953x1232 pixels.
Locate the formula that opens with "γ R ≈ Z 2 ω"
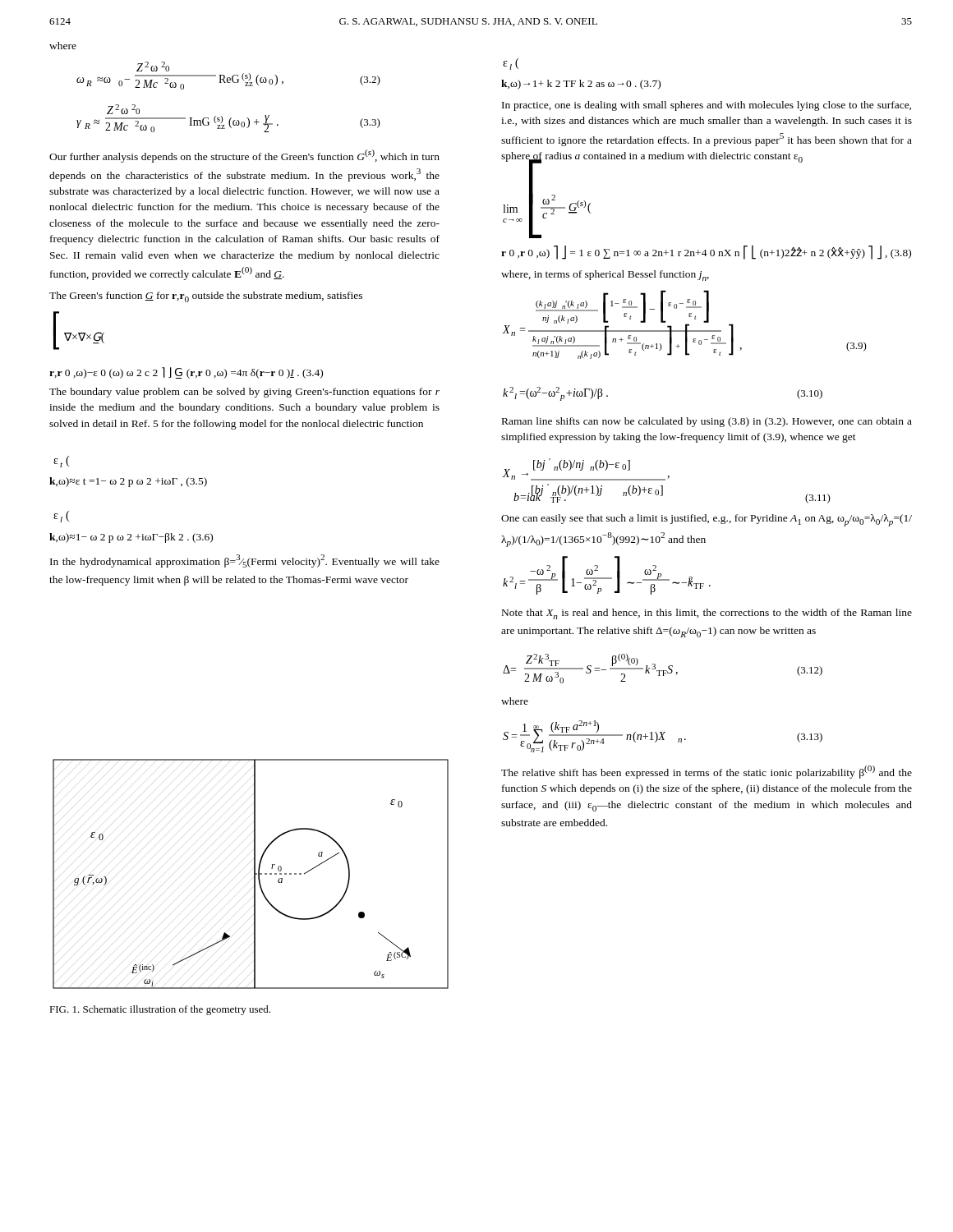click(x=244, y=119)
